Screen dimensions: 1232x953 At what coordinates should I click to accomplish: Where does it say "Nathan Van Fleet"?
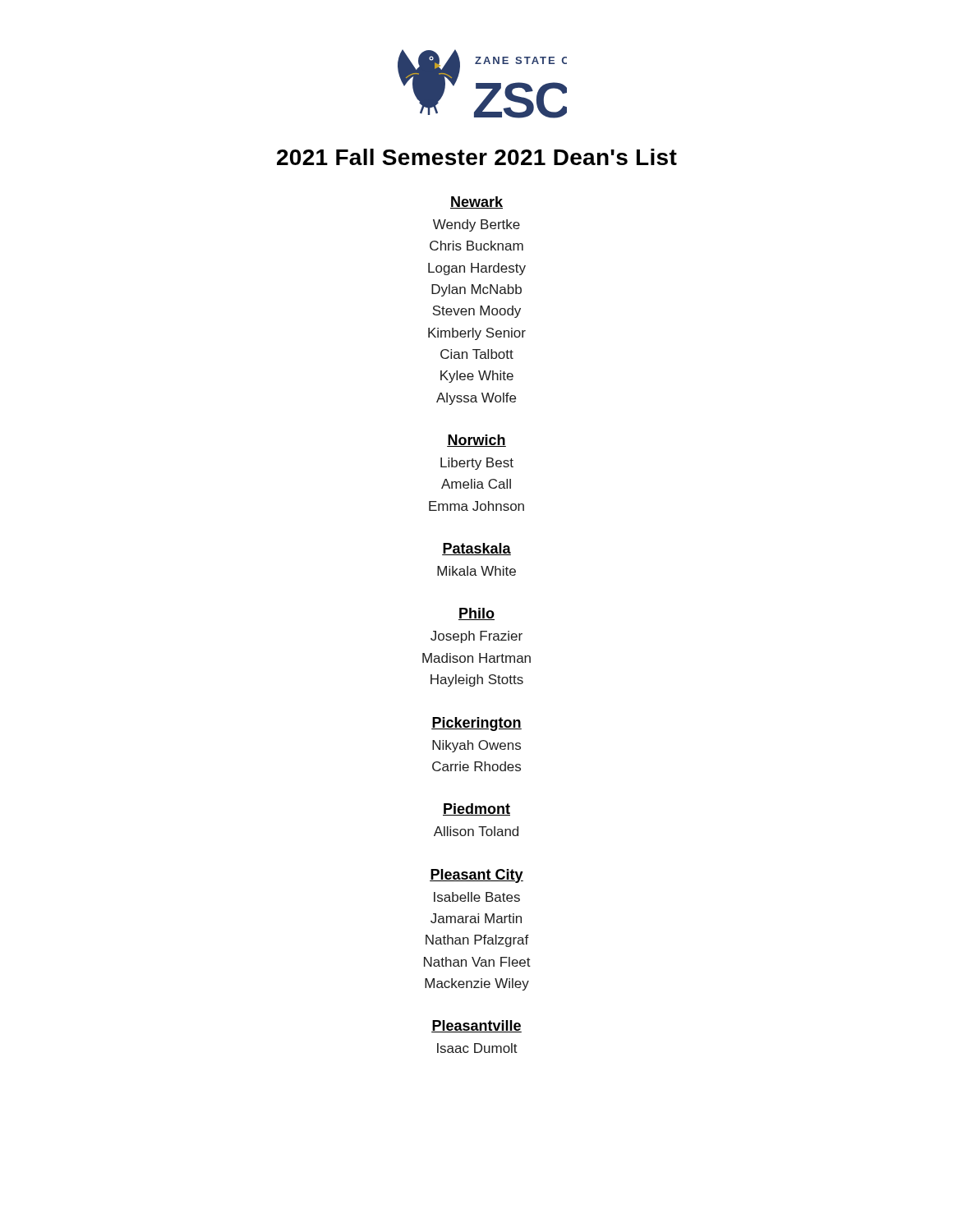(476, 962)
